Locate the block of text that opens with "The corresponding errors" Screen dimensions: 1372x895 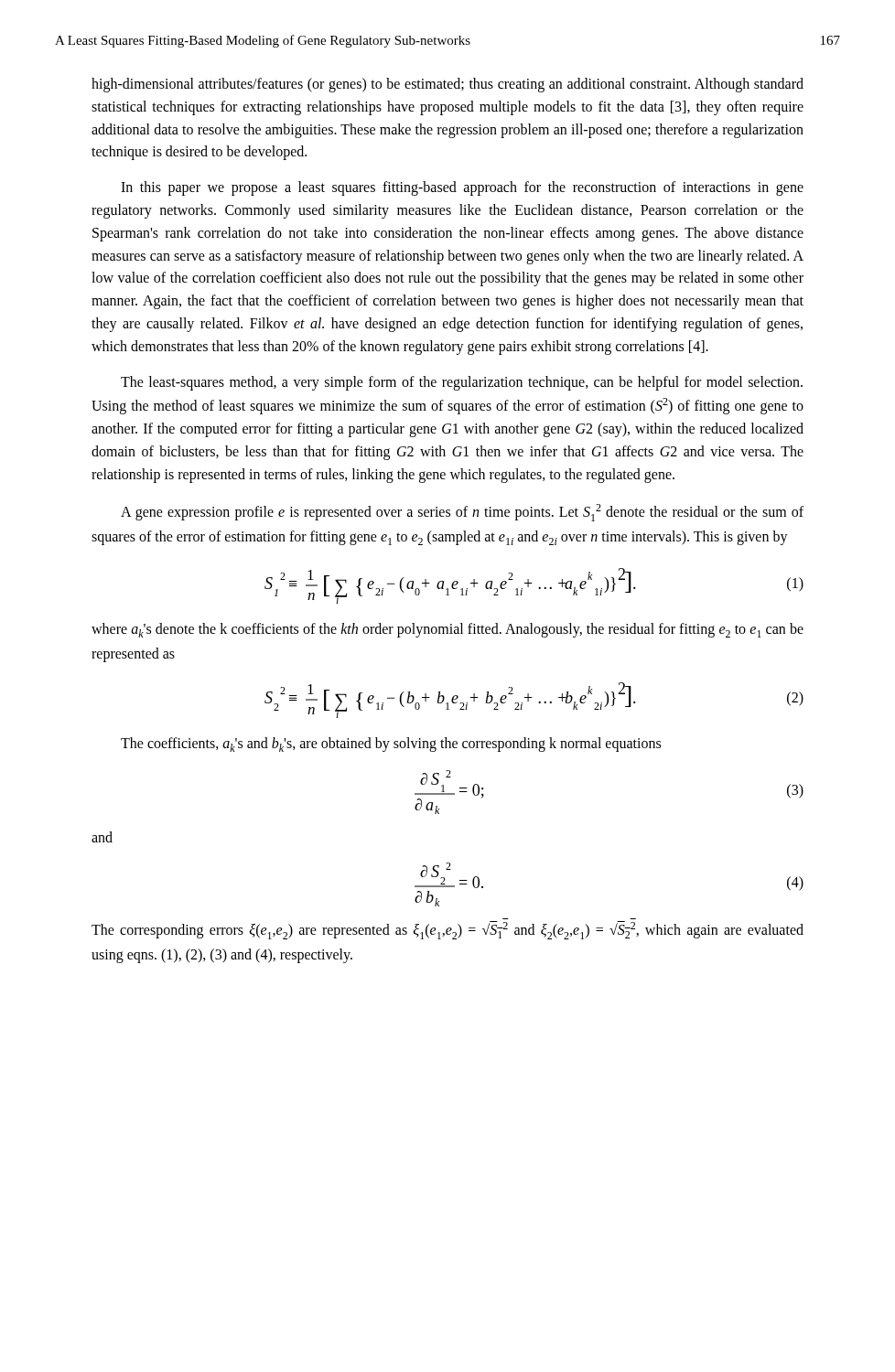coord(448,942)
